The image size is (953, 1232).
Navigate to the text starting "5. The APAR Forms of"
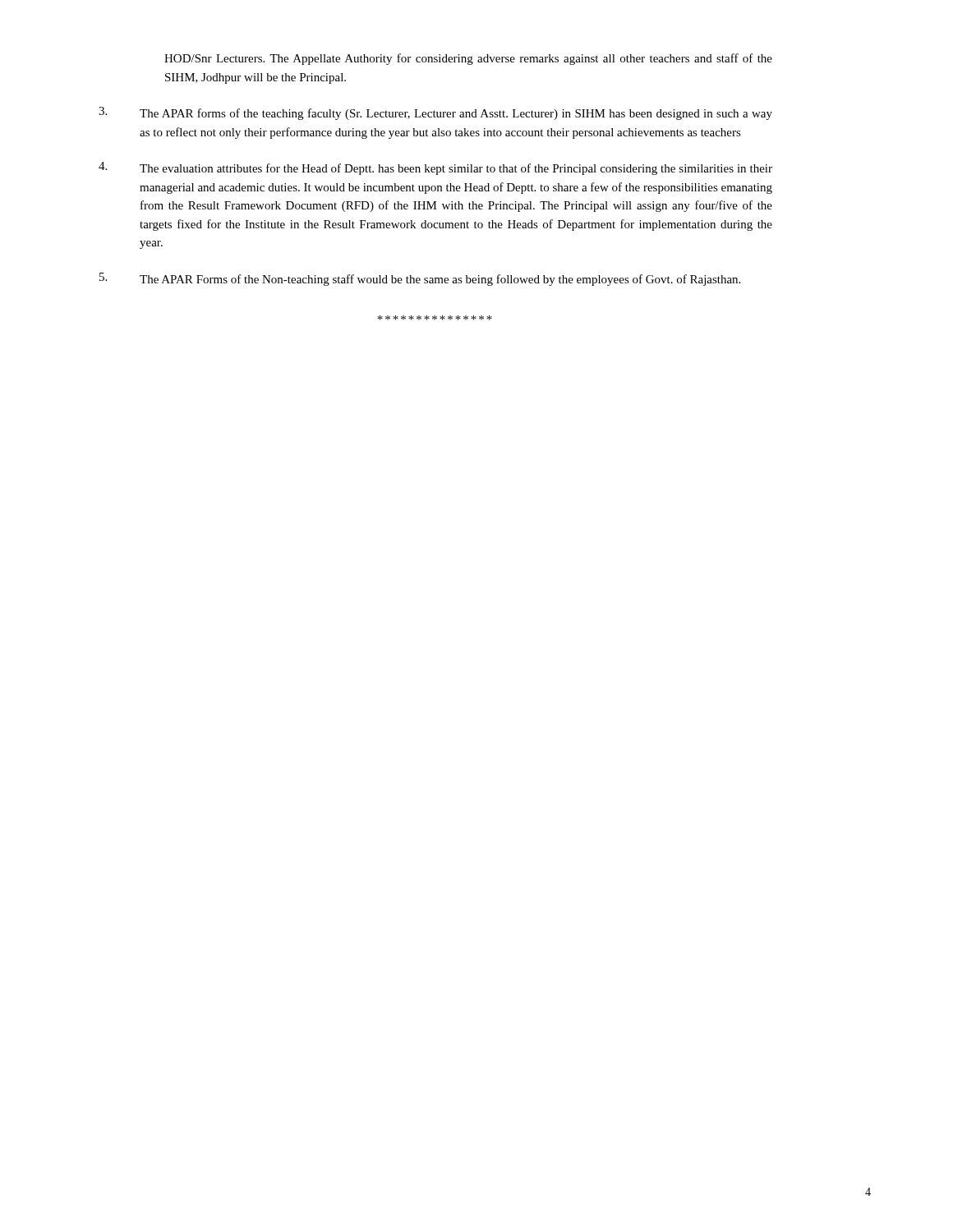coord(435,279)
